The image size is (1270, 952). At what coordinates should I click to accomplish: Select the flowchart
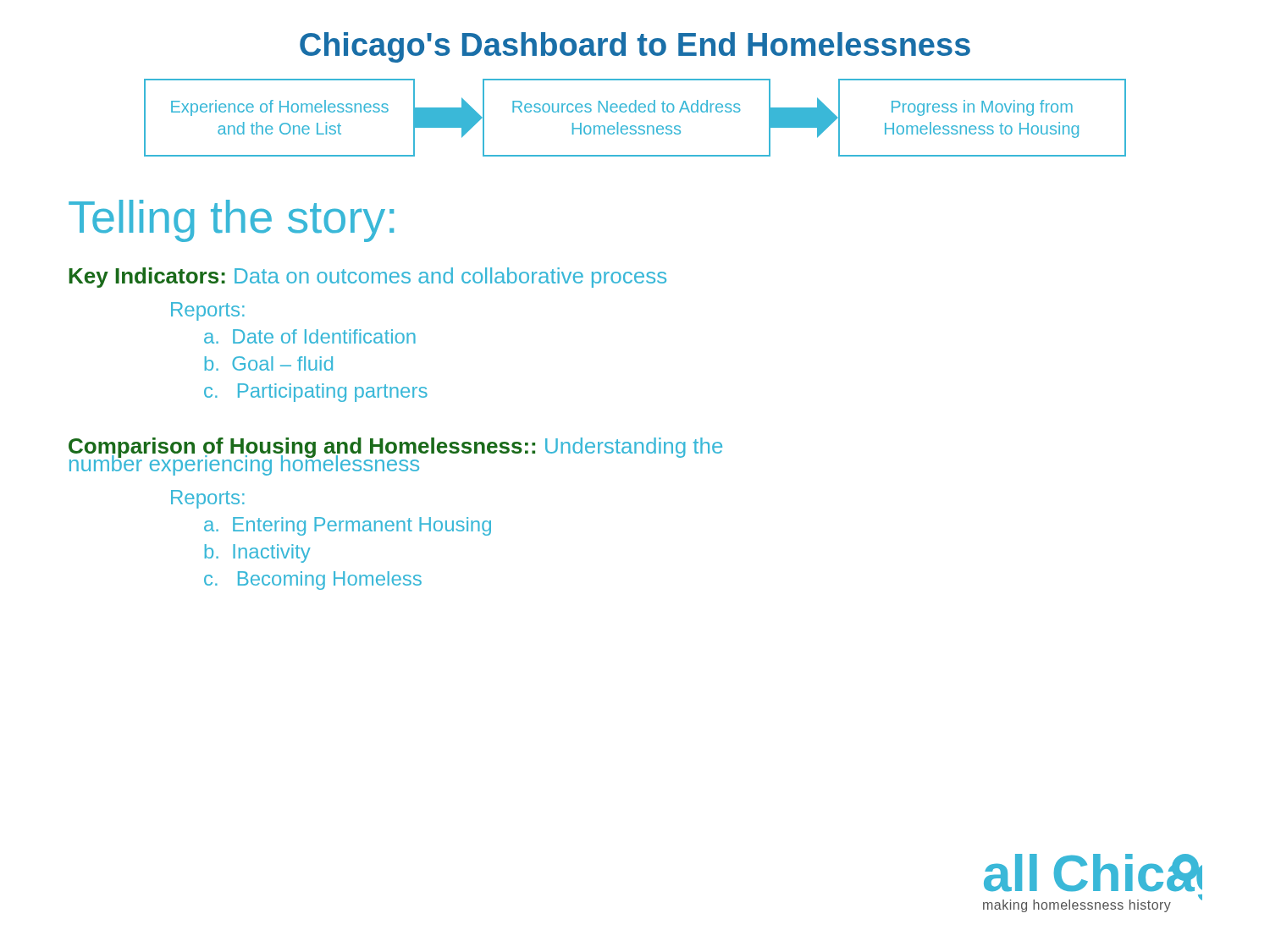coord(635,118)
